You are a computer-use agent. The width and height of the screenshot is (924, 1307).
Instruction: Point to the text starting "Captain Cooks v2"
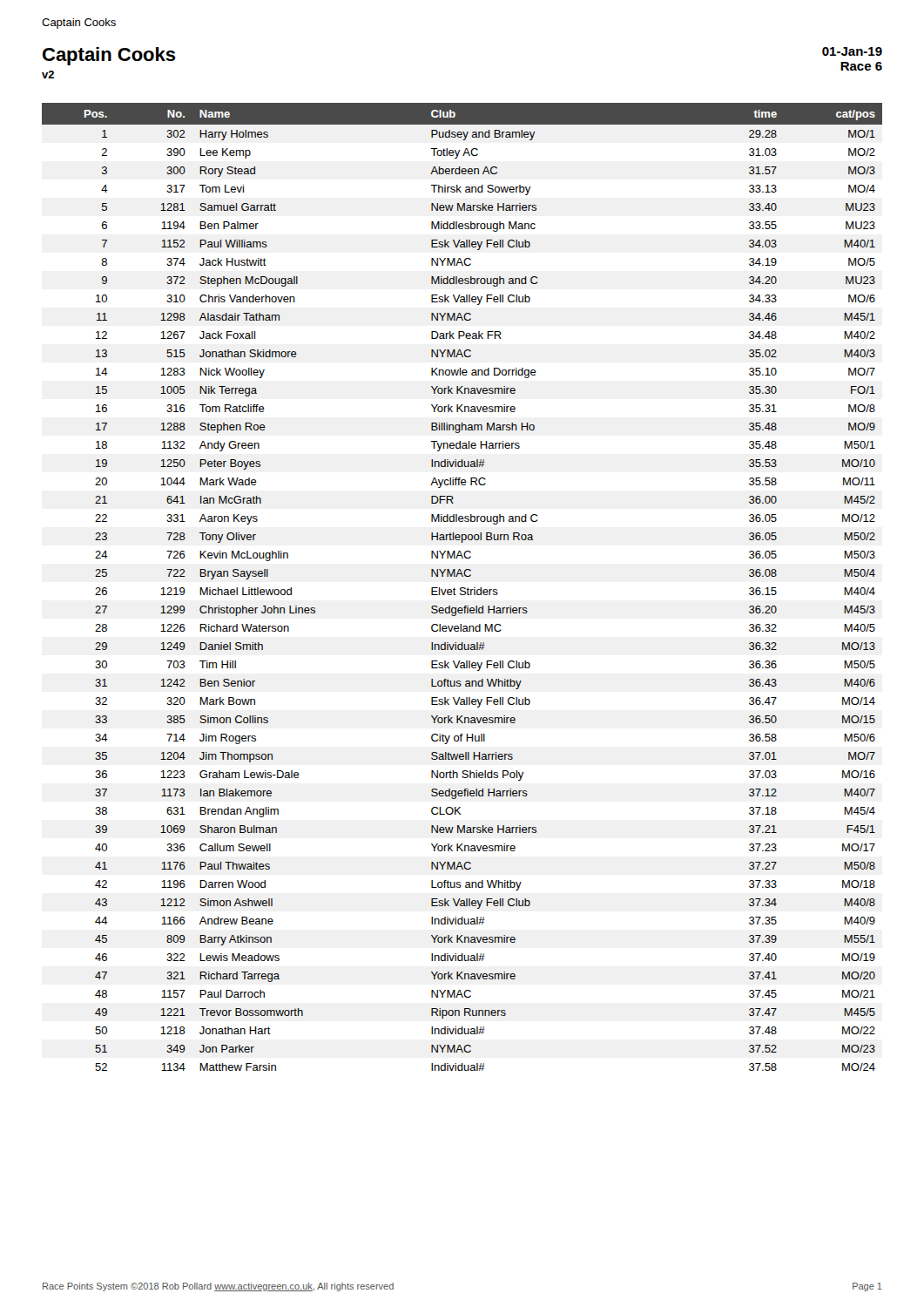tap(109, 62)
